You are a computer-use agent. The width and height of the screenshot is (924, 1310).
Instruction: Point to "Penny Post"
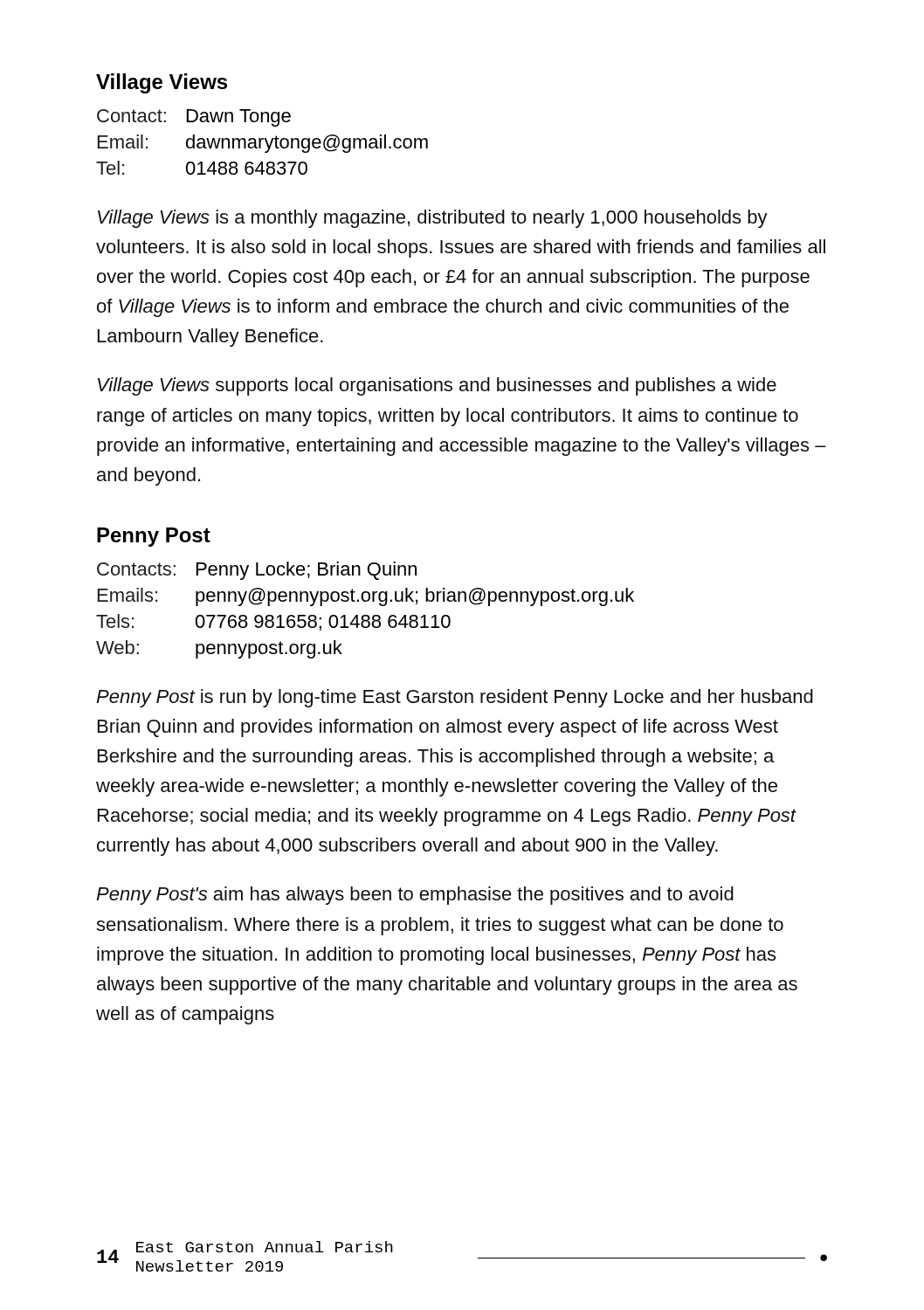point(153,535)
